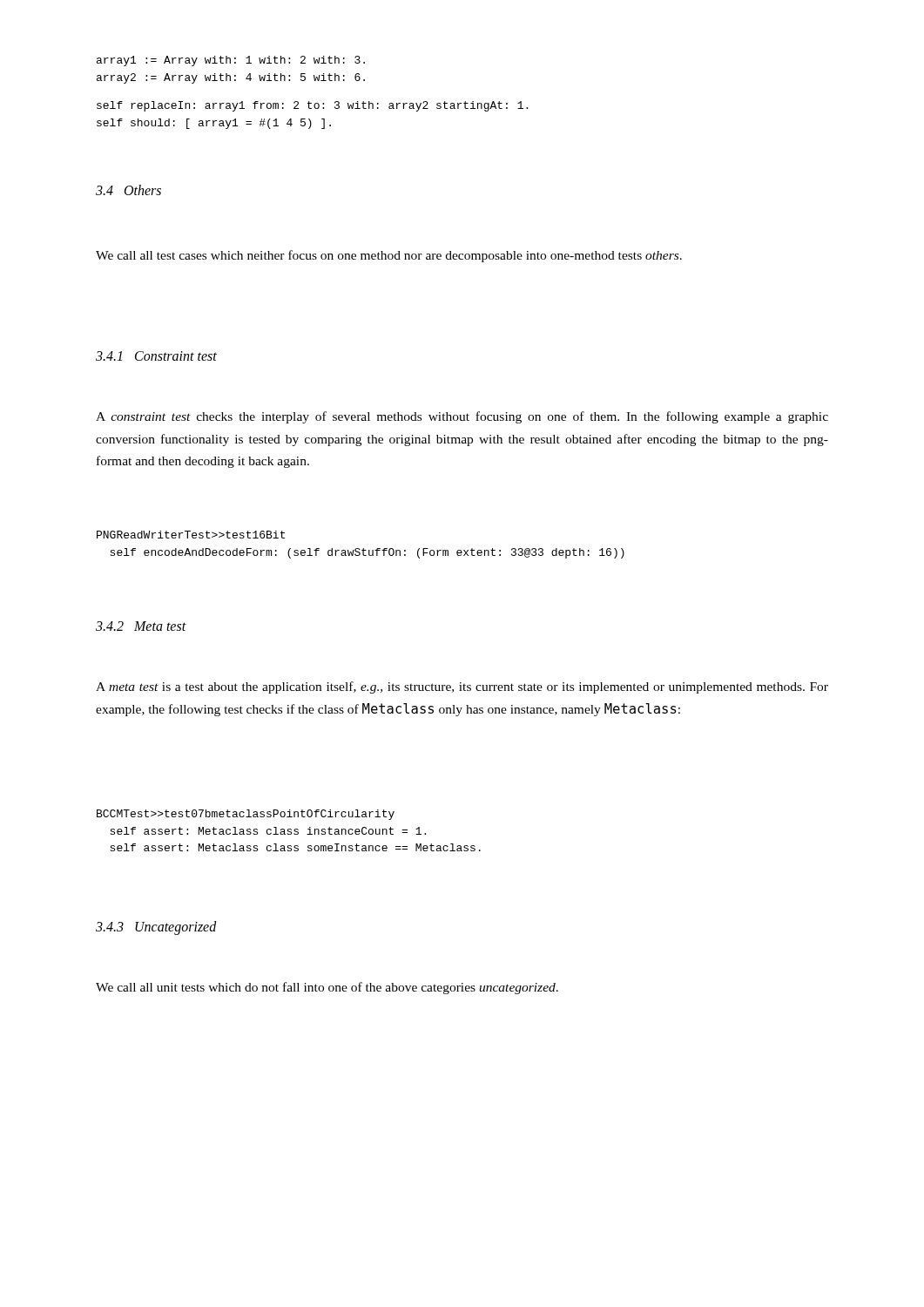The image size is (924, 1307).
Task: Navigate to the block starting "We call all unit tests which do not"
Action: click(462, 987)
